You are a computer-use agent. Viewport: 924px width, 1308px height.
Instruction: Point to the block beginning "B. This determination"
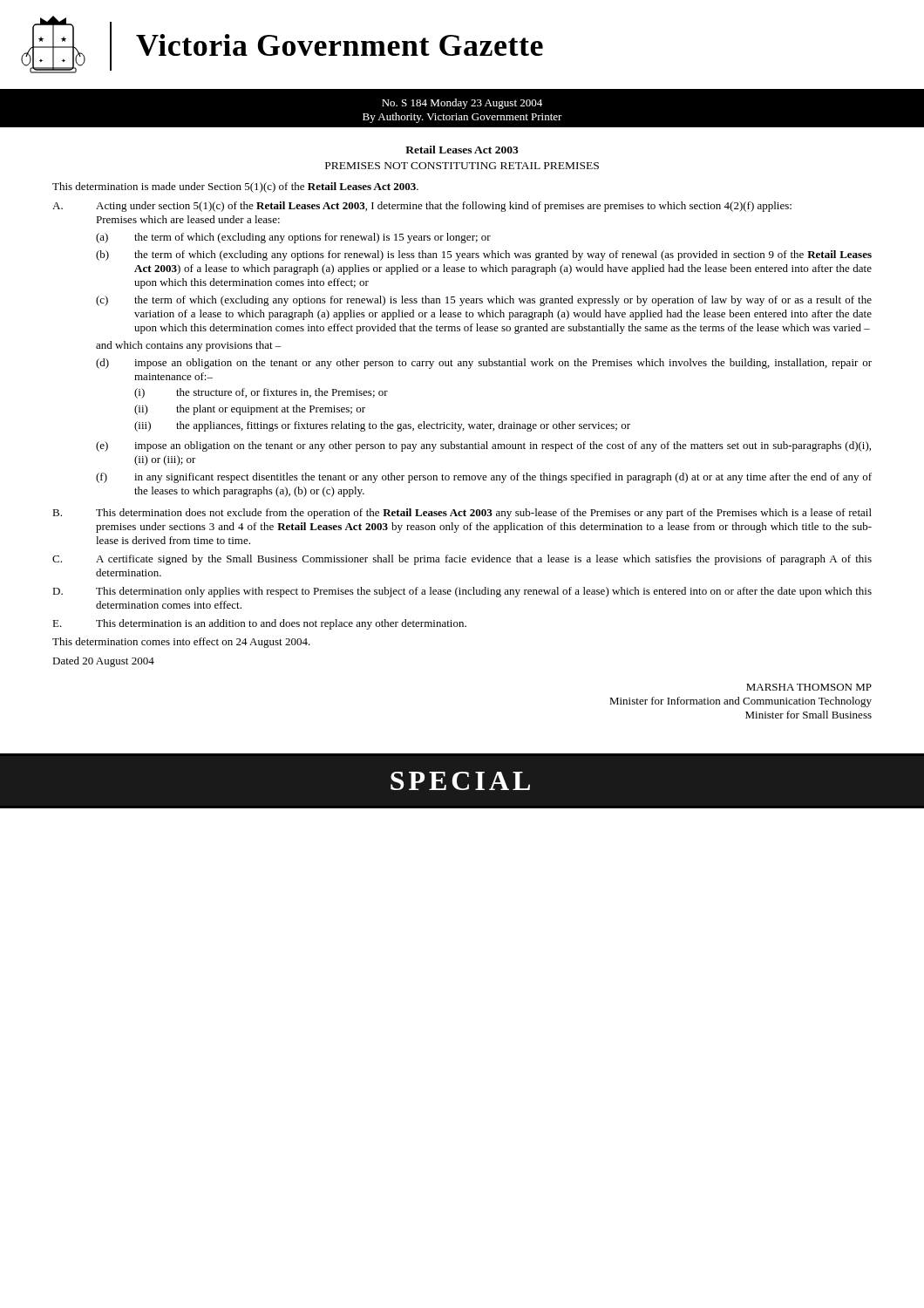tap(462, 527)
